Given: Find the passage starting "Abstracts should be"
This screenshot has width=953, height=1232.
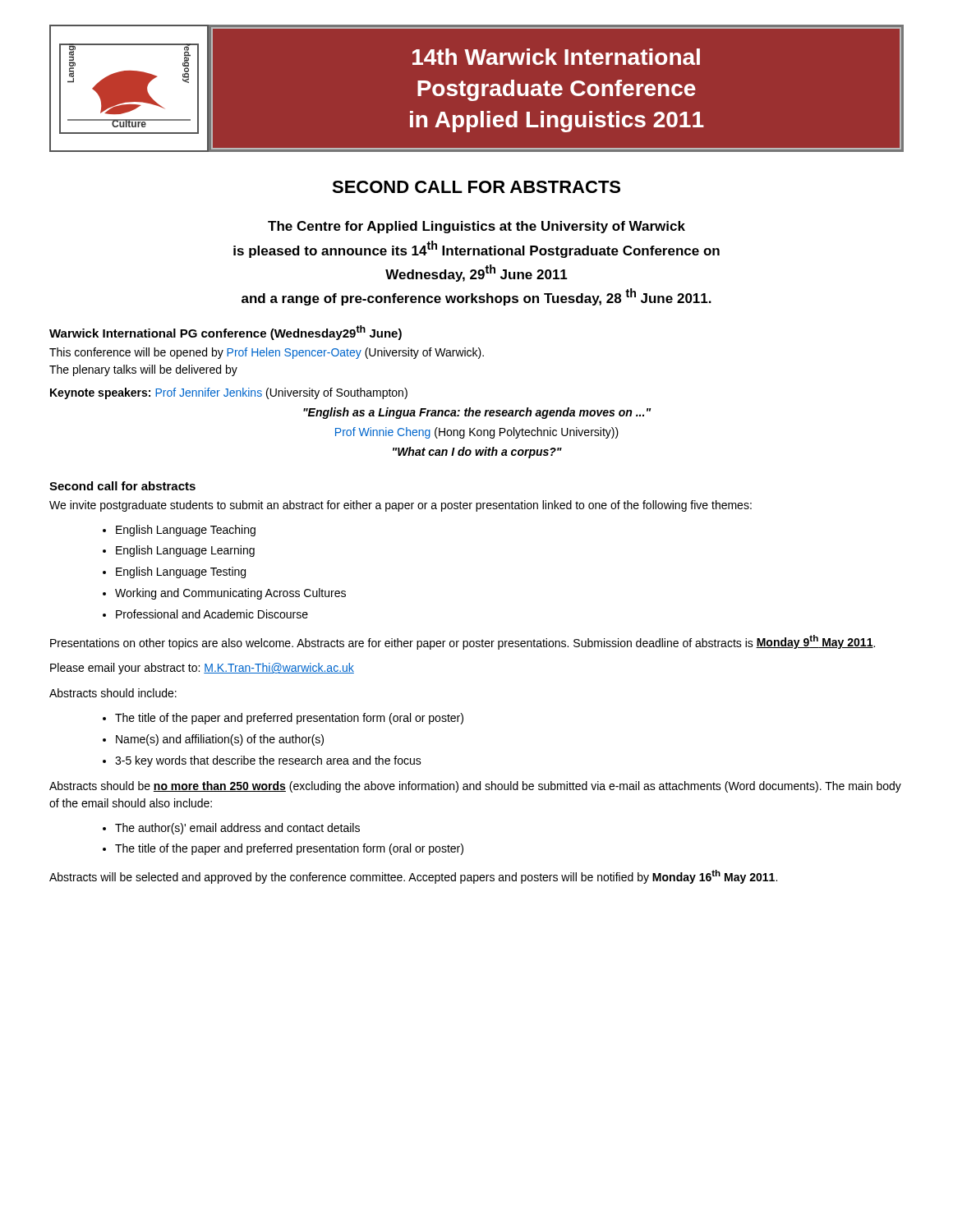Looking at the screenshot, I should point(475,794).
